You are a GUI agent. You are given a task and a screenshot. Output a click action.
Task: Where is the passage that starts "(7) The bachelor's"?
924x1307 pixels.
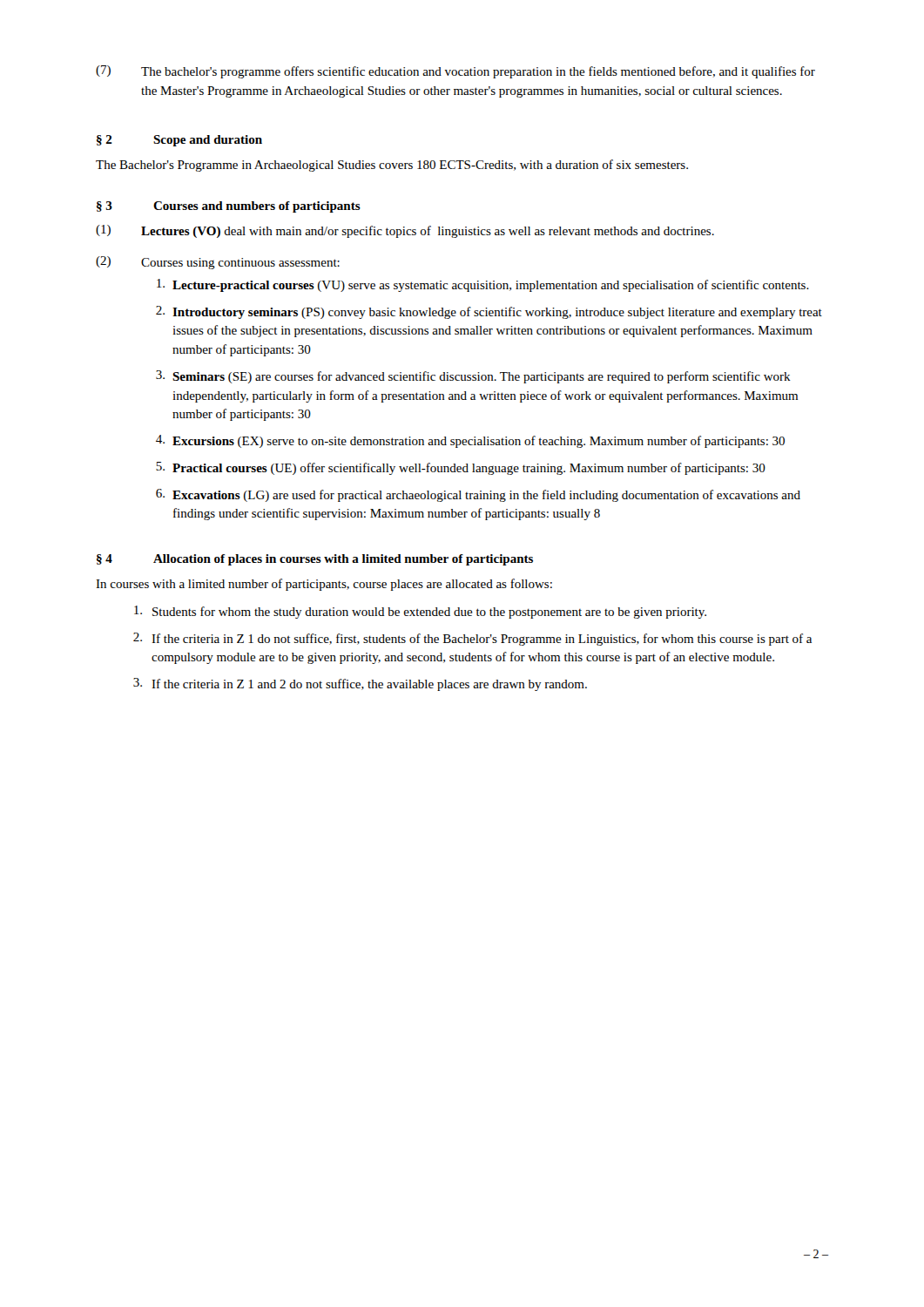(462, 82)
